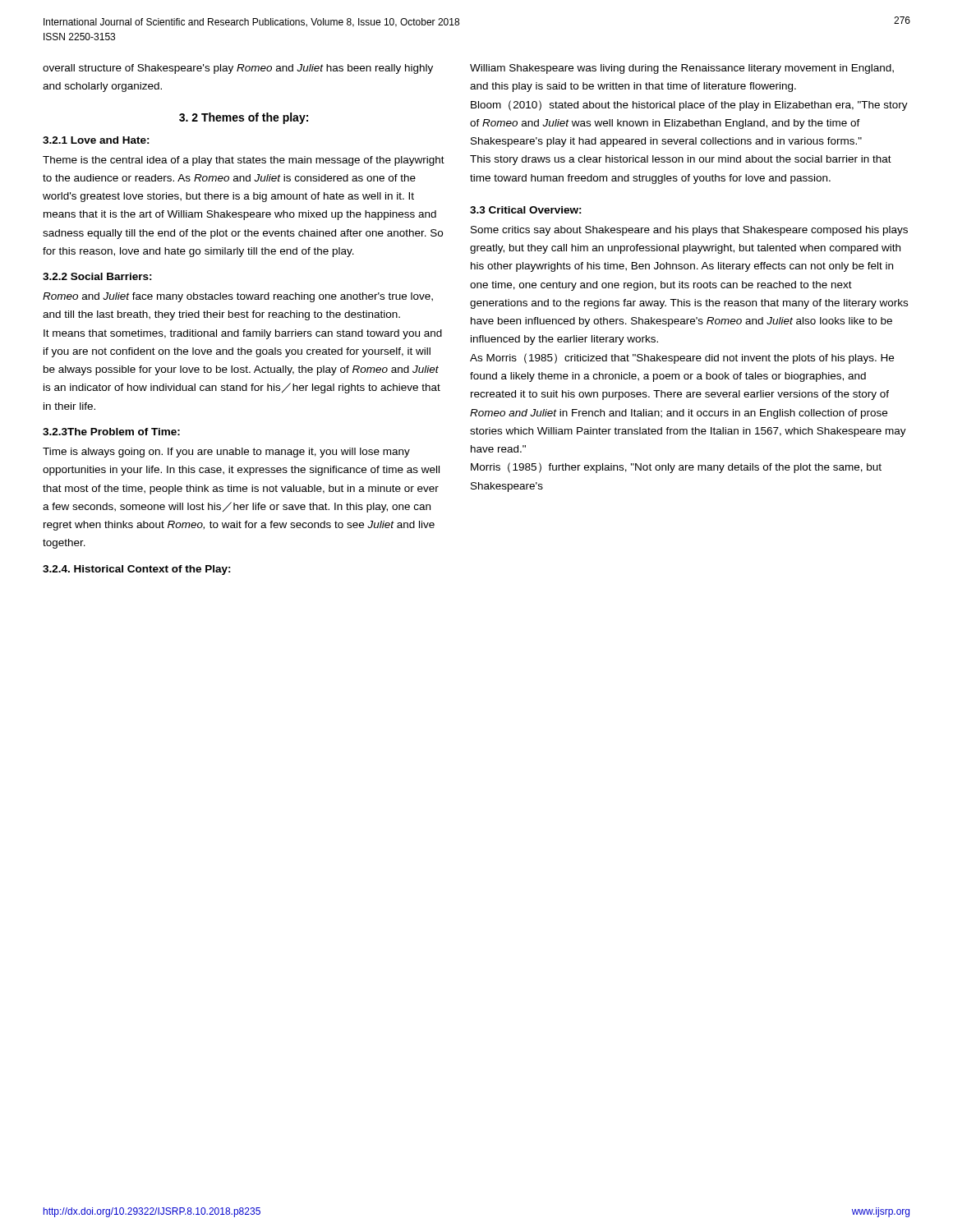Image resolution: width=953 pixels, height=1232 pixels.
Task: Locate the block of text that opens with "Theme is the central idea of"
Action: coord(243,205)
